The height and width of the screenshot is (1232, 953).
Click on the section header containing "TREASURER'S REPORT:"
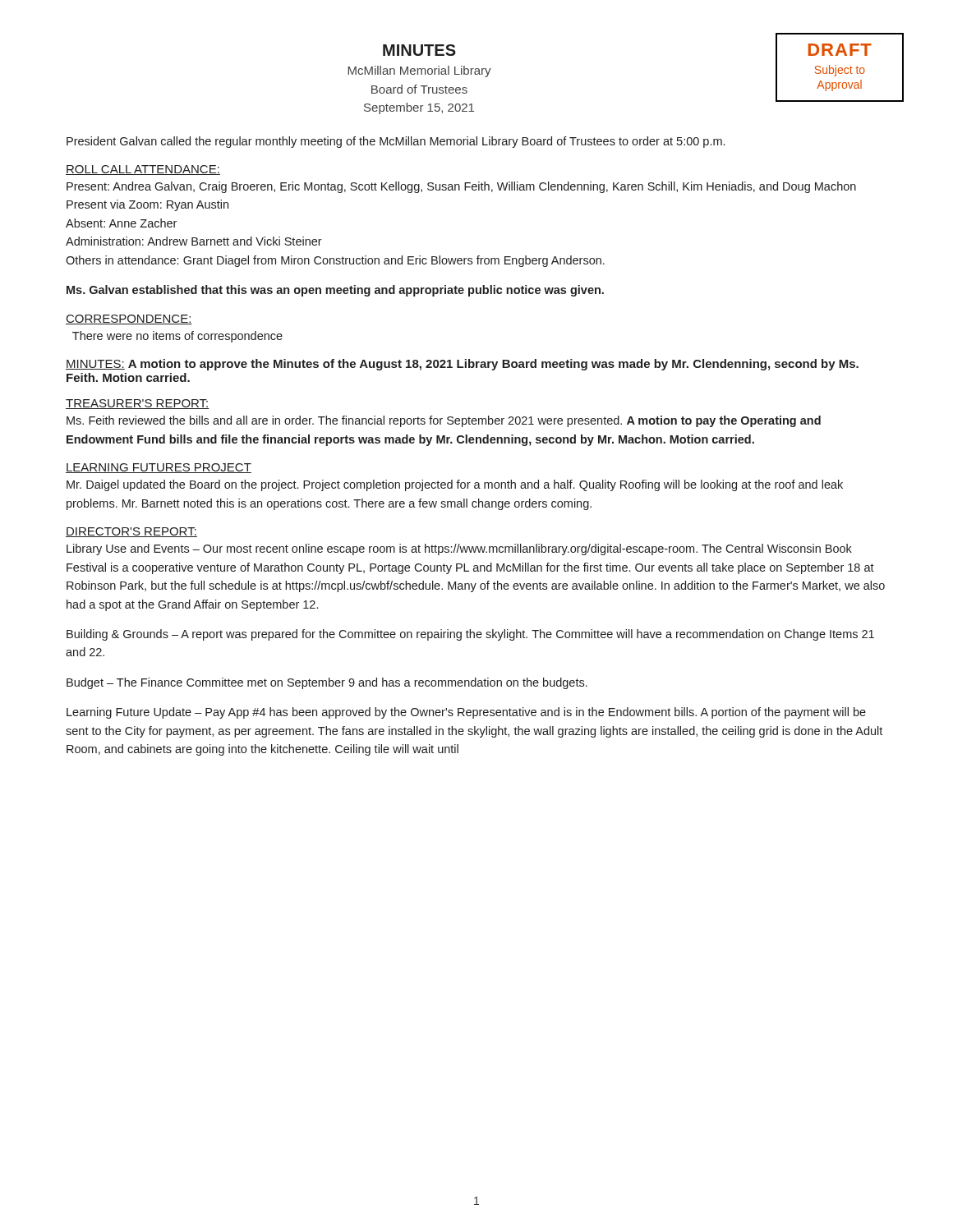pos(137,403)
